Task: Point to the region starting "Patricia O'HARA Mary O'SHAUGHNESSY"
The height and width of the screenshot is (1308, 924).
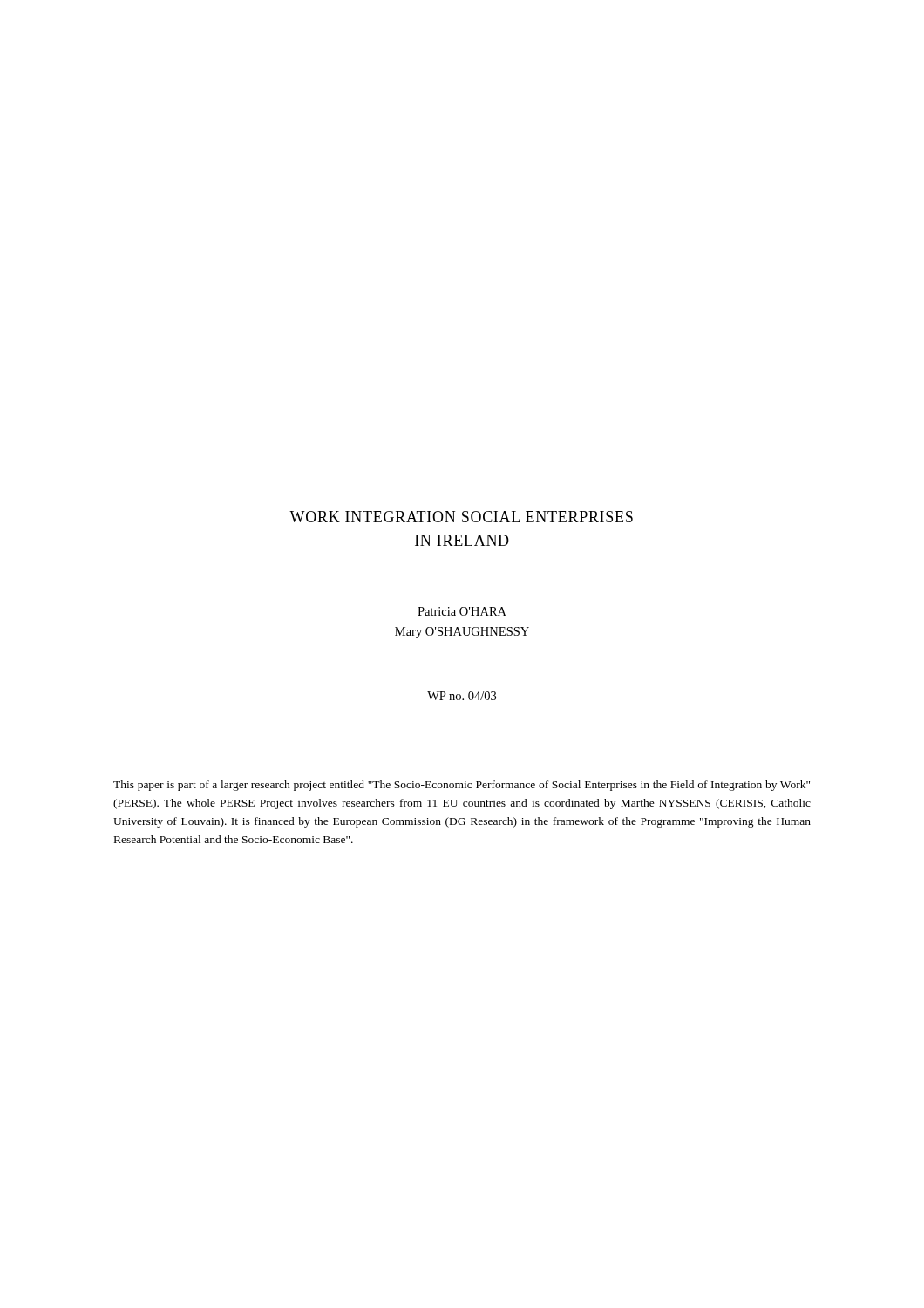Action: point(462,622)
